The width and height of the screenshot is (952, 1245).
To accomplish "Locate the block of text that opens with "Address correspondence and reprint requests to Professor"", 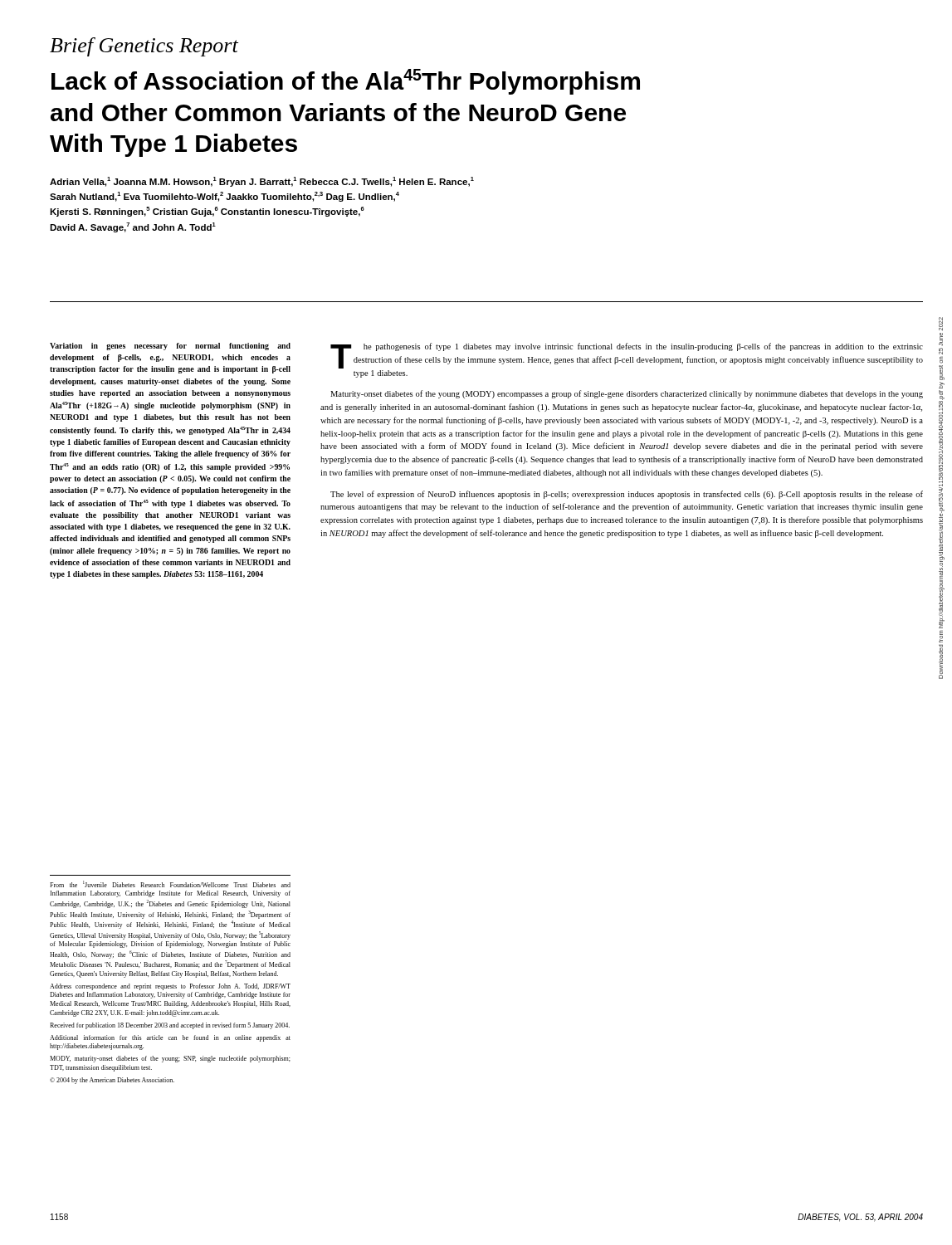I will click(170, 1000).
